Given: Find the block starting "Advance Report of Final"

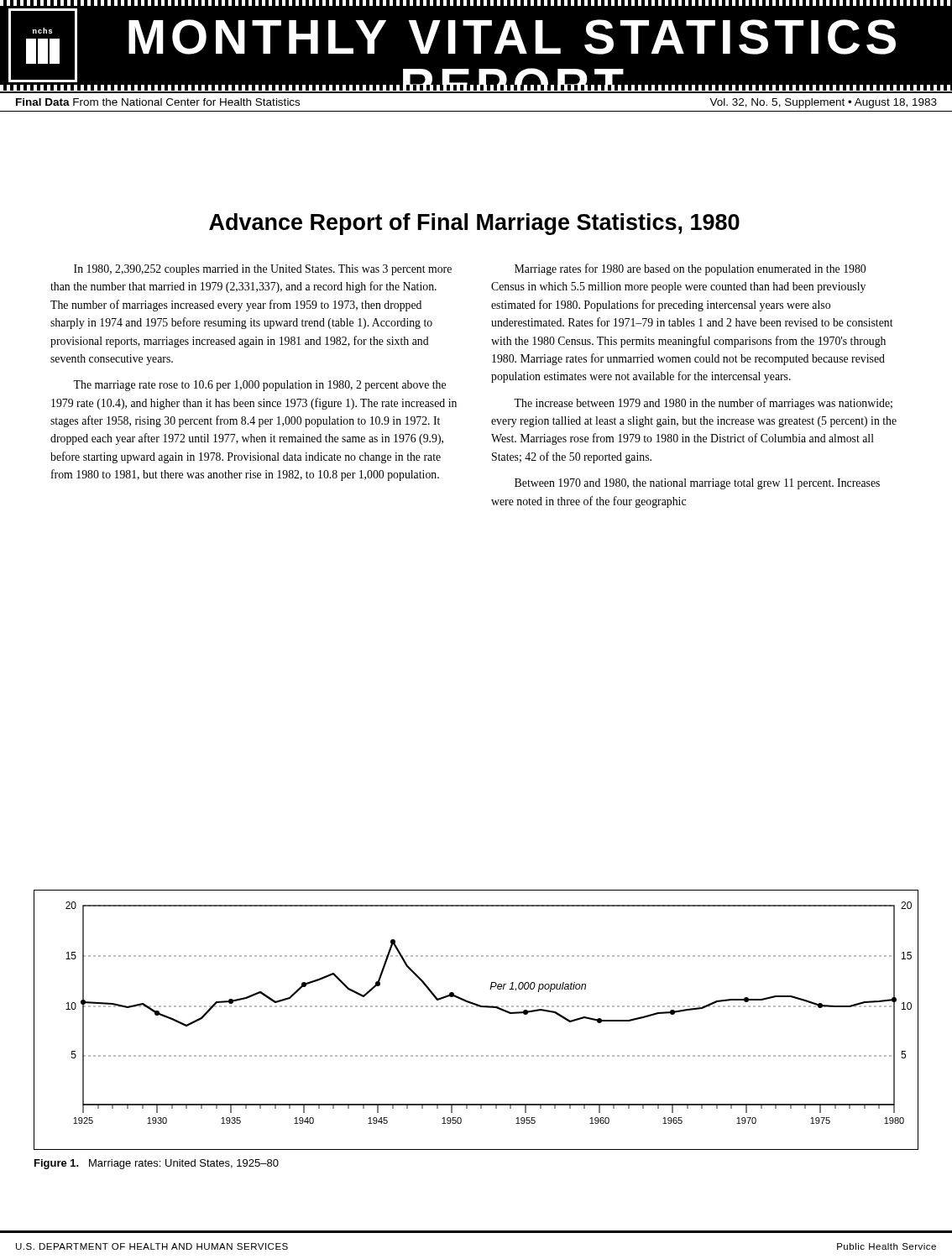Looking at the screenshot, I should point(474,222).
